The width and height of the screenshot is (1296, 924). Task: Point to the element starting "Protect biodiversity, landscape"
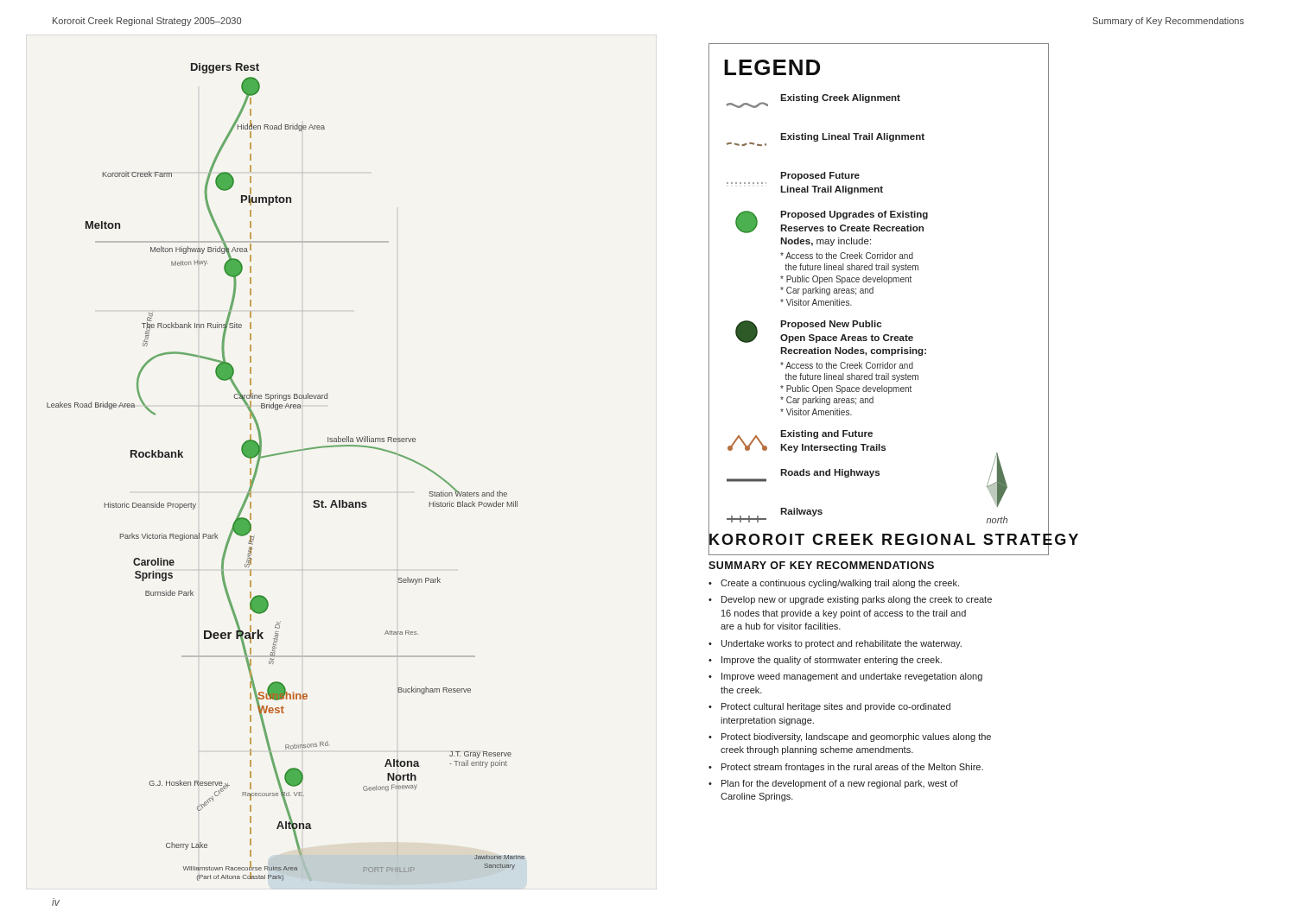click(856, 743)
